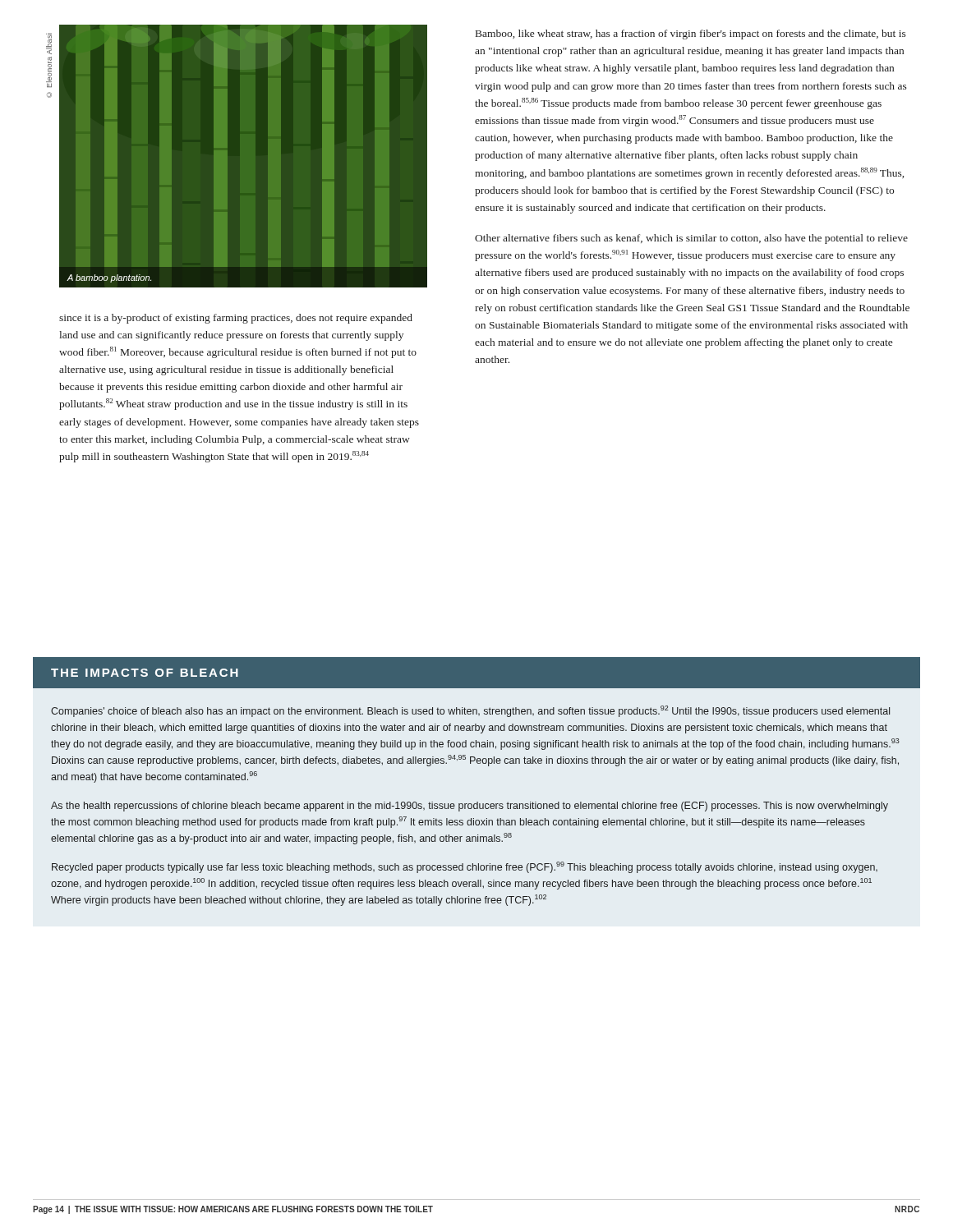The image size is (953, 1232).
Task: Find the text block that says "since it is a by-product"
Action: (243, 387)
